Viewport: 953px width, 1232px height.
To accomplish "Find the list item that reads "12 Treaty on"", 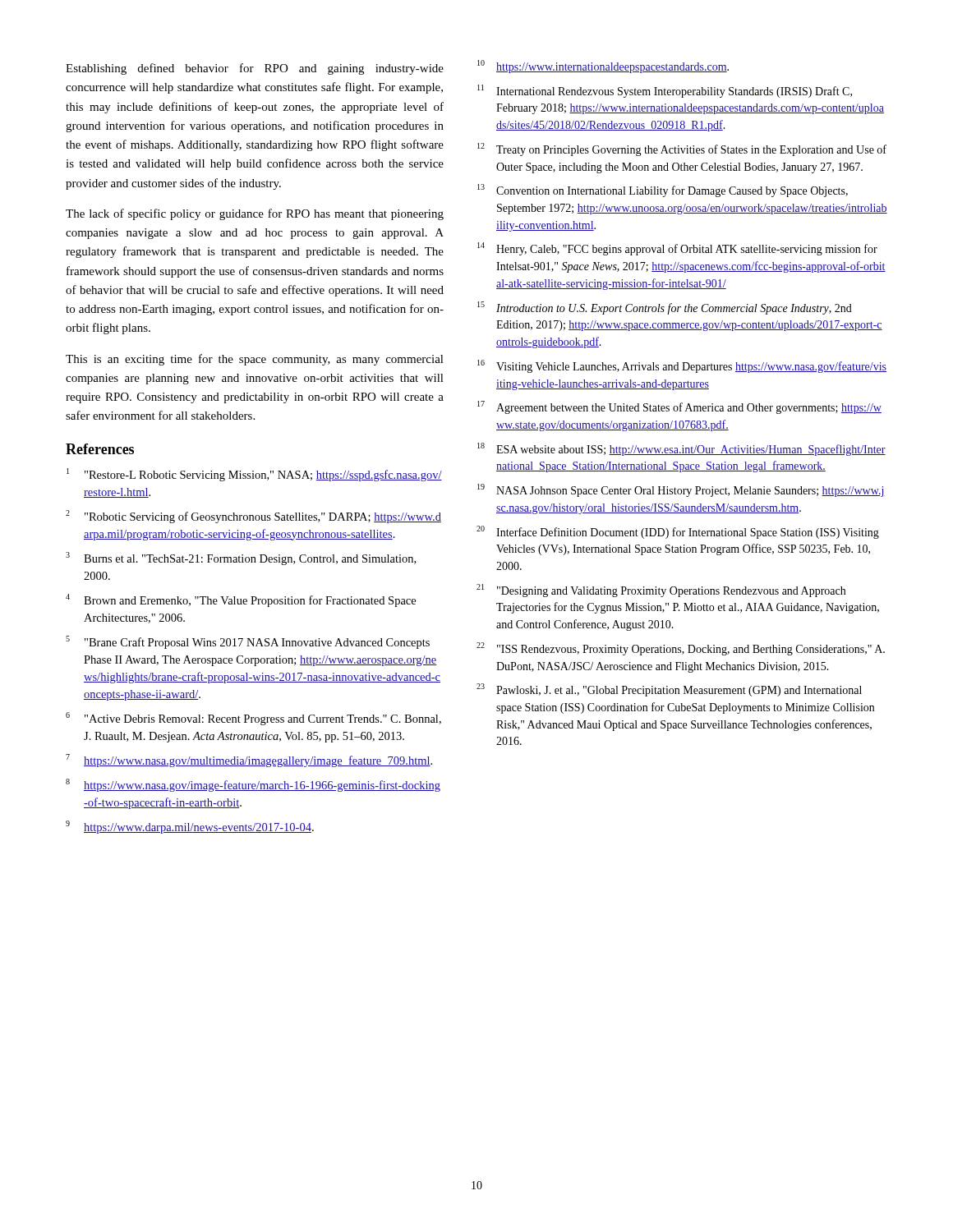I will click(682, 159).
